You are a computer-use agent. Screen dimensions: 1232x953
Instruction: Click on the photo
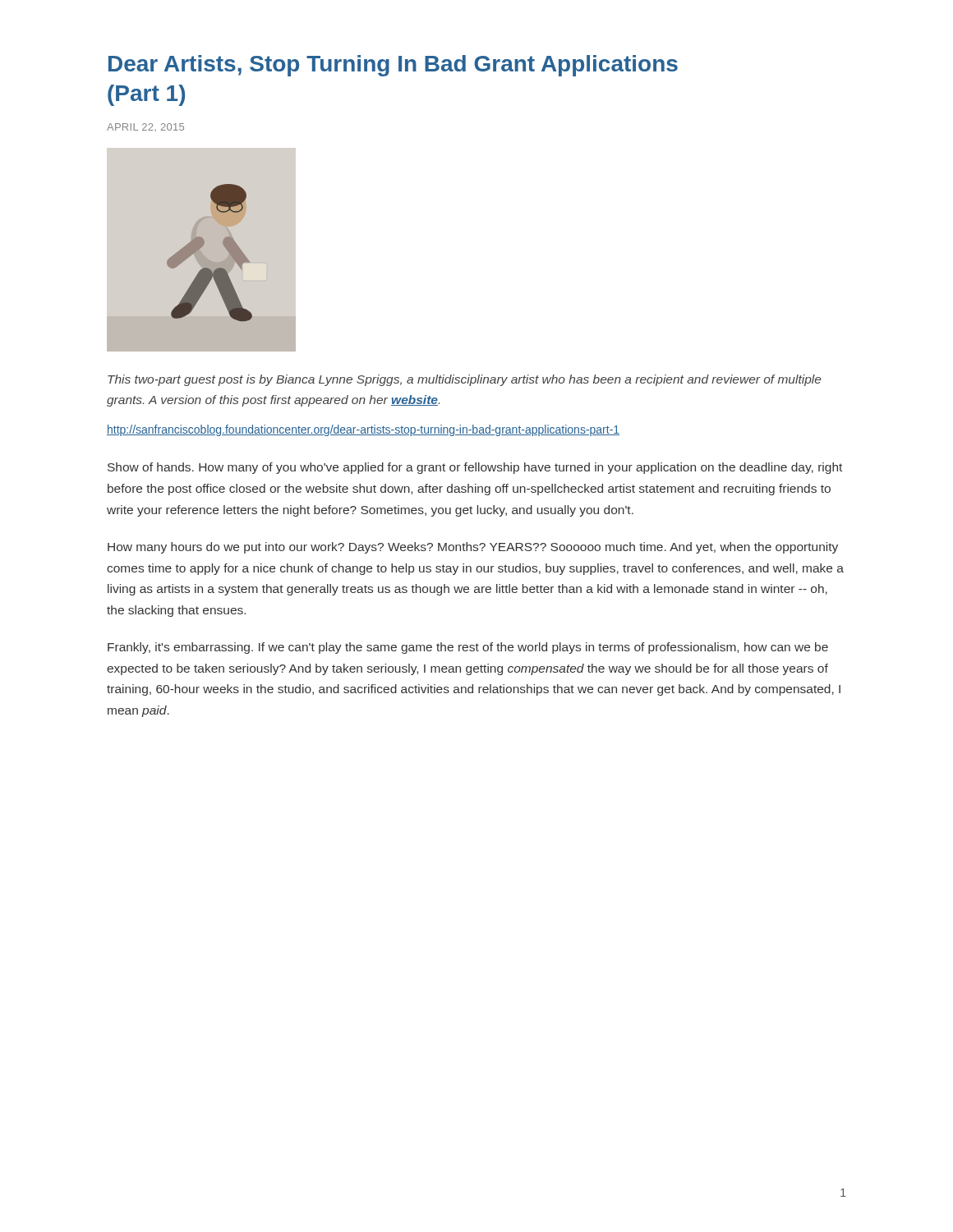[476, 250]
